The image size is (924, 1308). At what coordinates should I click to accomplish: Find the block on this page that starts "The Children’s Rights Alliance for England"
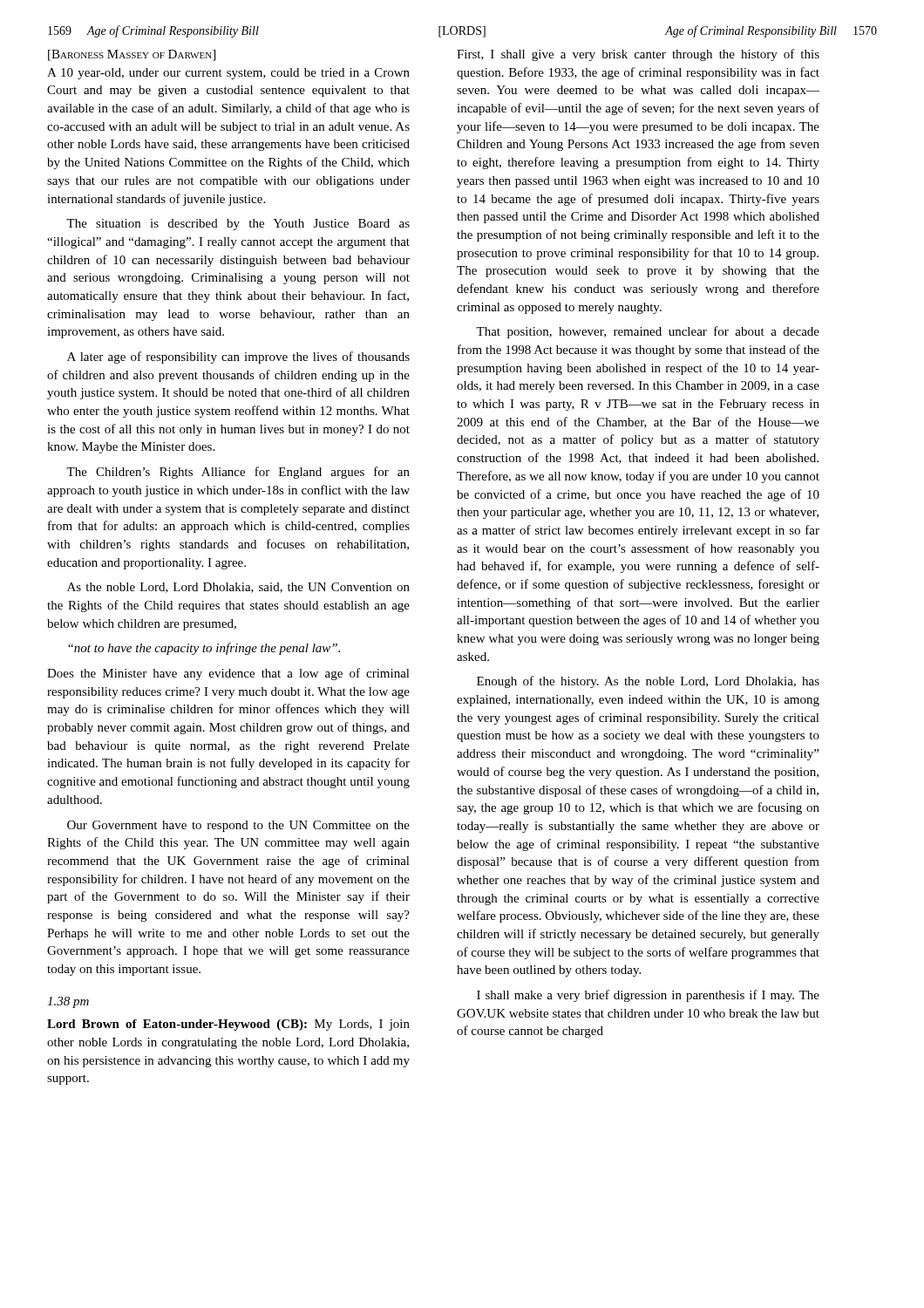click(228, 517)
